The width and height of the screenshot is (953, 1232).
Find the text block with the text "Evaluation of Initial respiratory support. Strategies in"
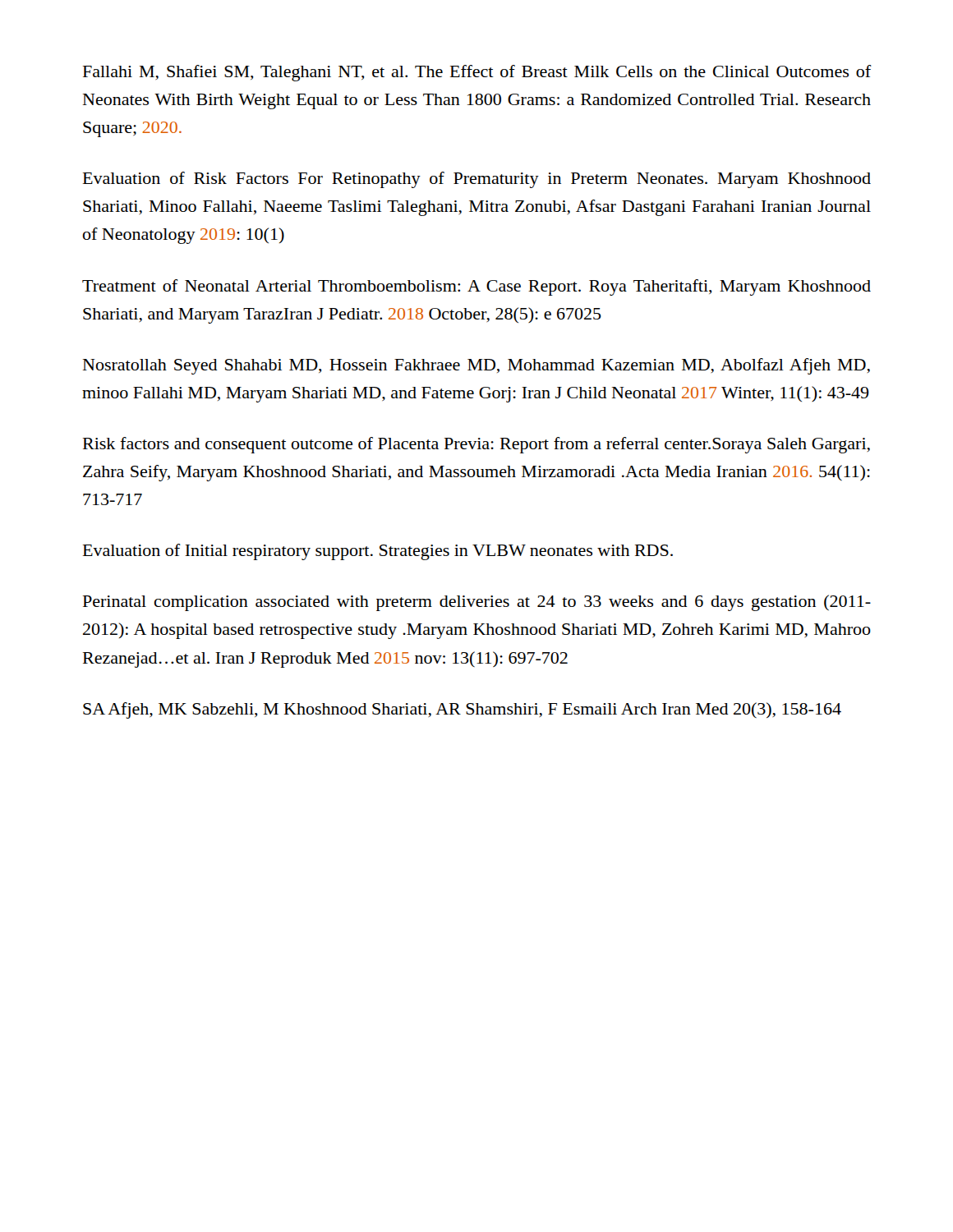pos(378,550)
